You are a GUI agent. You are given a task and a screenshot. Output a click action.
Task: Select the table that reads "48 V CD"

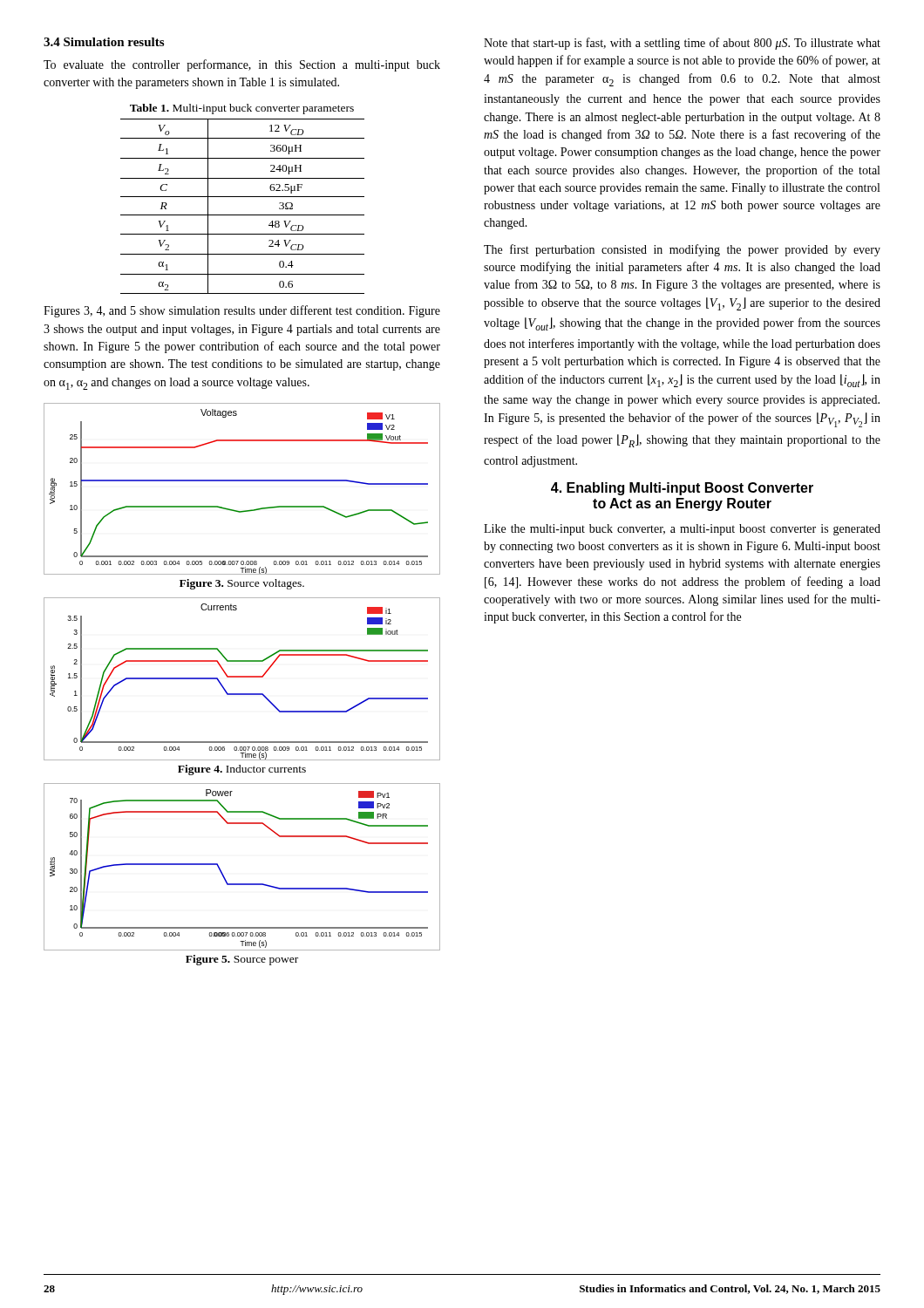242,206
